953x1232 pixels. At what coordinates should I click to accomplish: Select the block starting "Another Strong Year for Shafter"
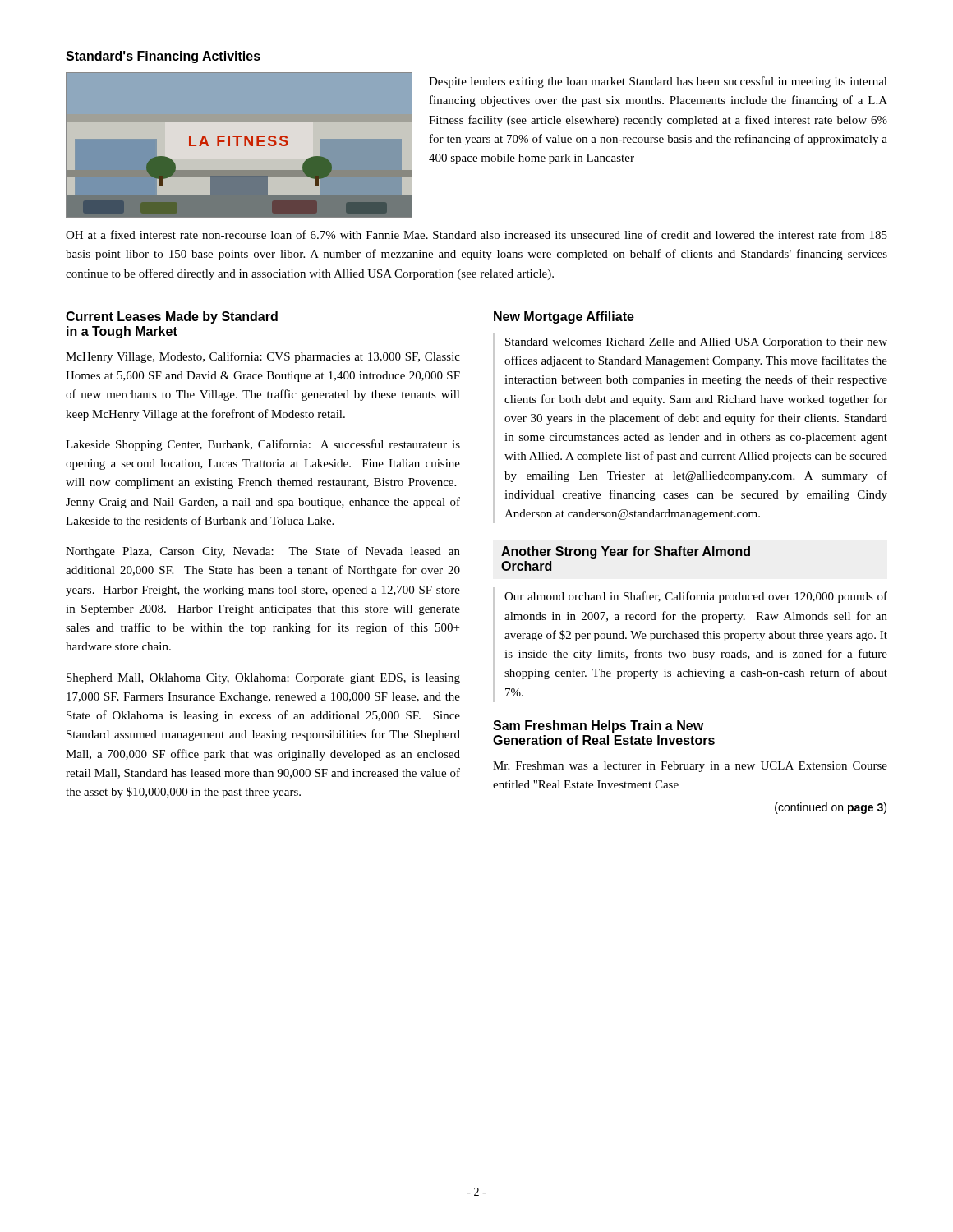(x=626, y=559)
